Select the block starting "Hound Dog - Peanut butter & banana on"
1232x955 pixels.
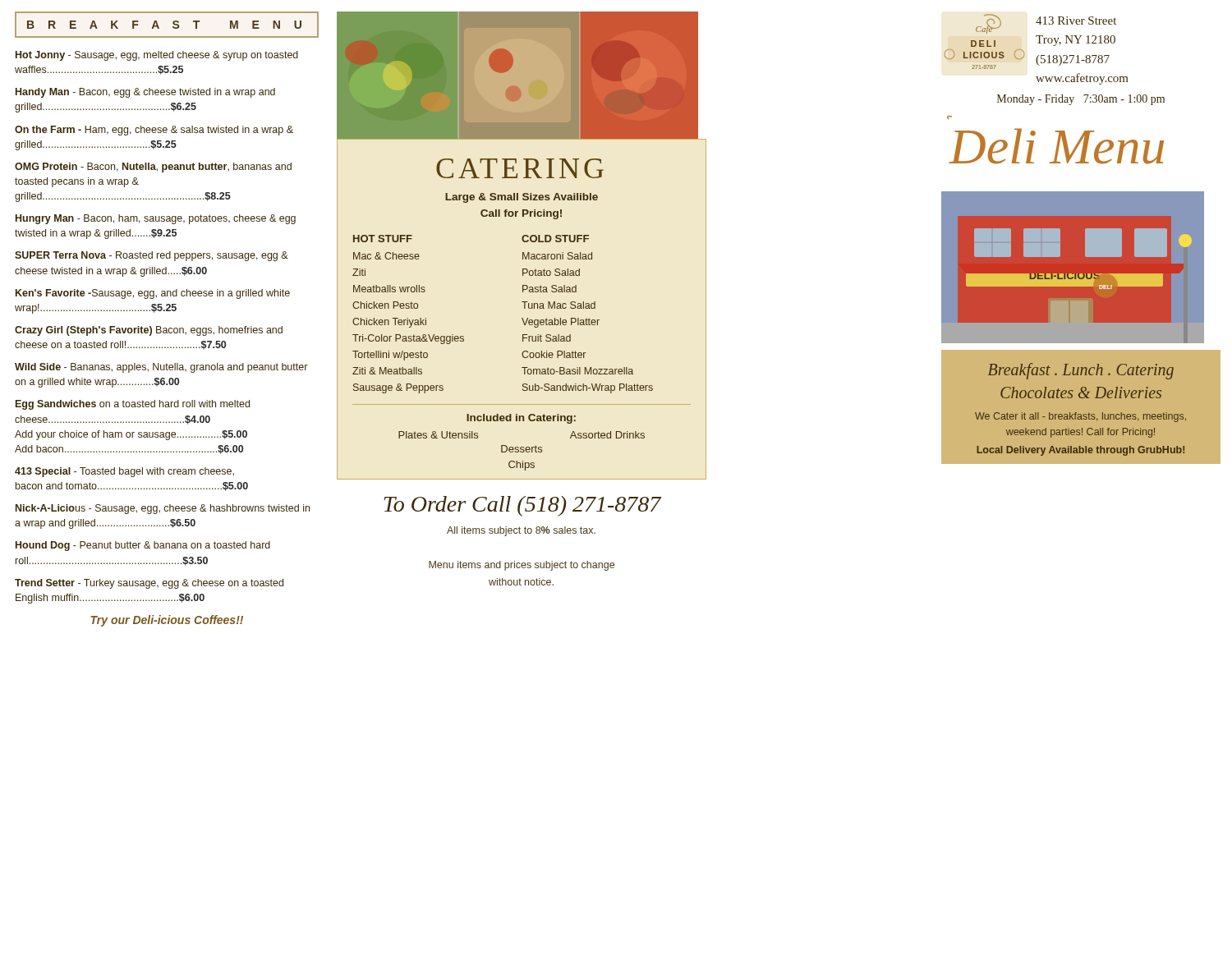point(143,553)
